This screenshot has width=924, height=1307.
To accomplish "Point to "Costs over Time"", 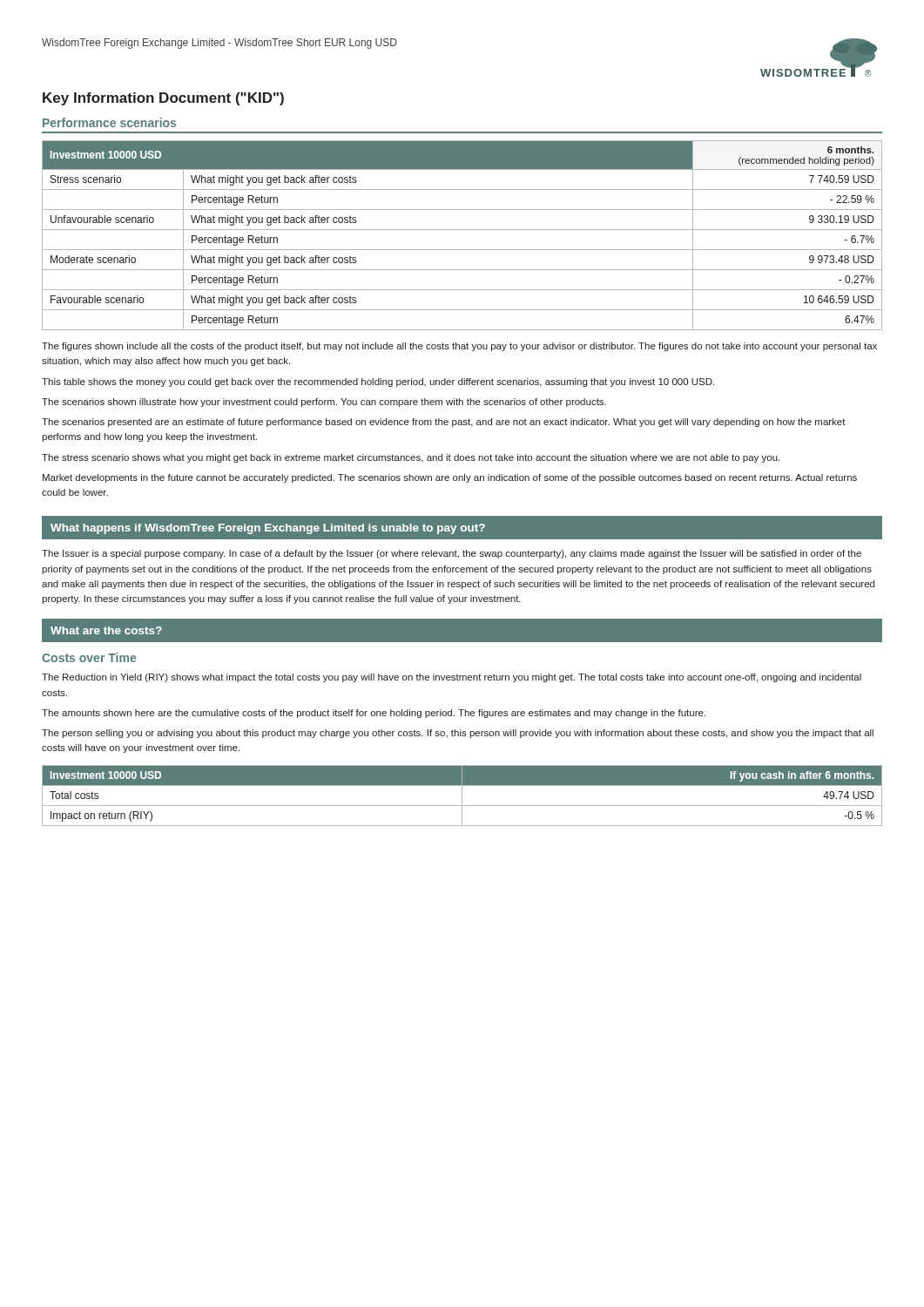I will pos(89,658).
